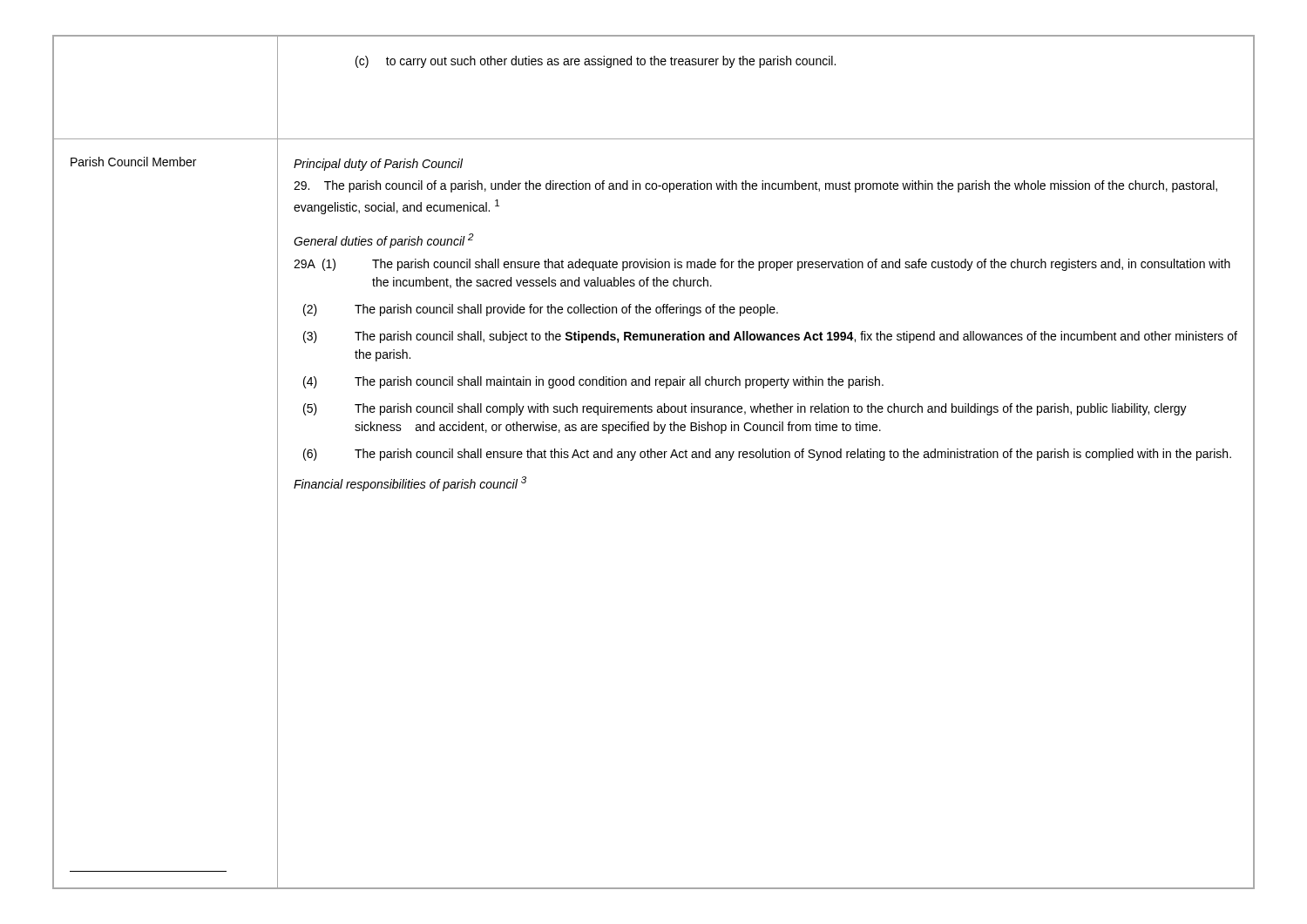This screenshot has width=1307, height=924.
Task: Locate the text "Parish Council Member"
Action: pos(133,162)
